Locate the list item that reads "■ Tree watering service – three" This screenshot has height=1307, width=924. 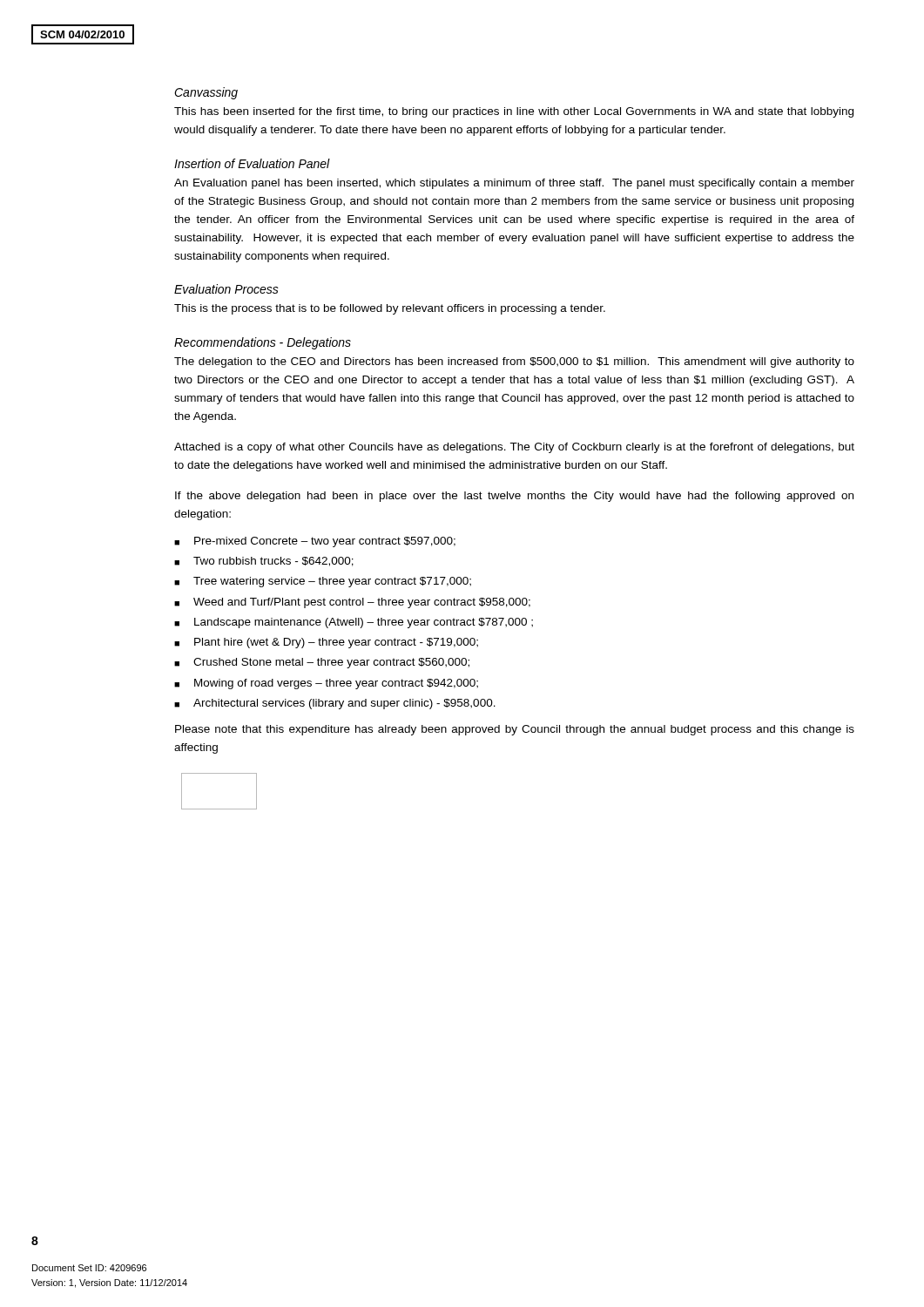pyautogui.click(x=323, y=582)
